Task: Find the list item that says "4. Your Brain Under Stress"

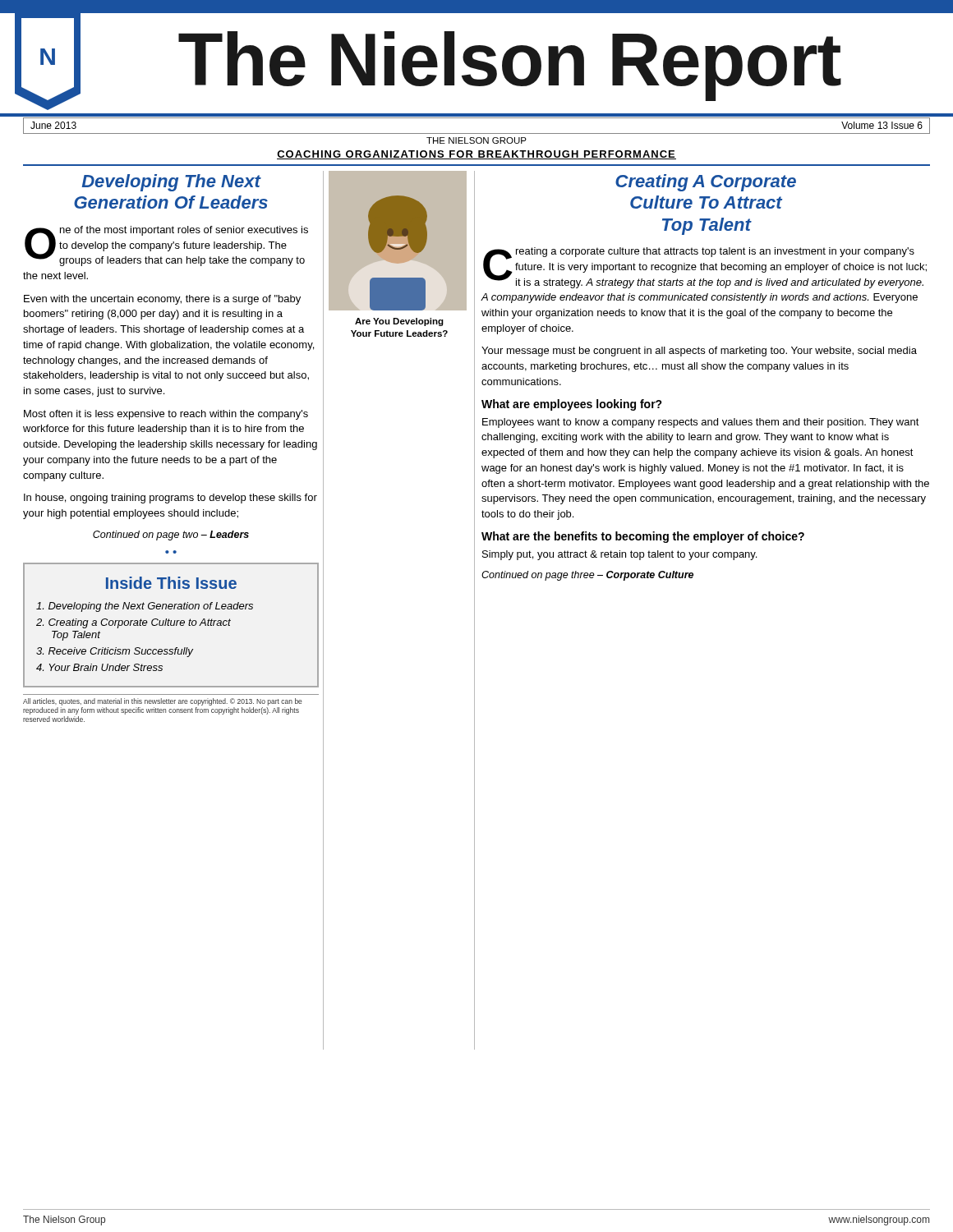Action: tap(100, 667)
